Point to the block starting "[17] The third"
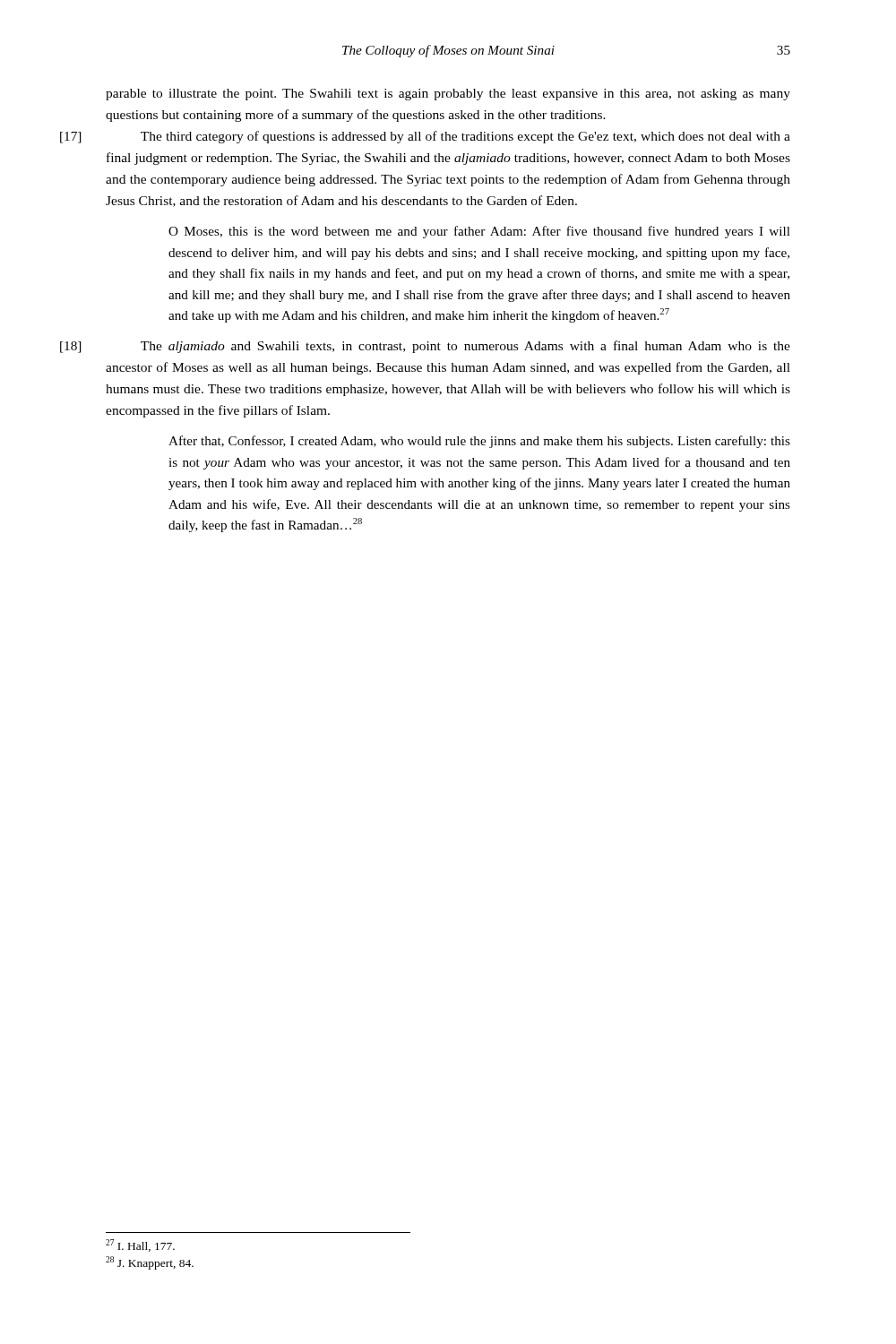Screen dimensions: 1344x896 448,169
